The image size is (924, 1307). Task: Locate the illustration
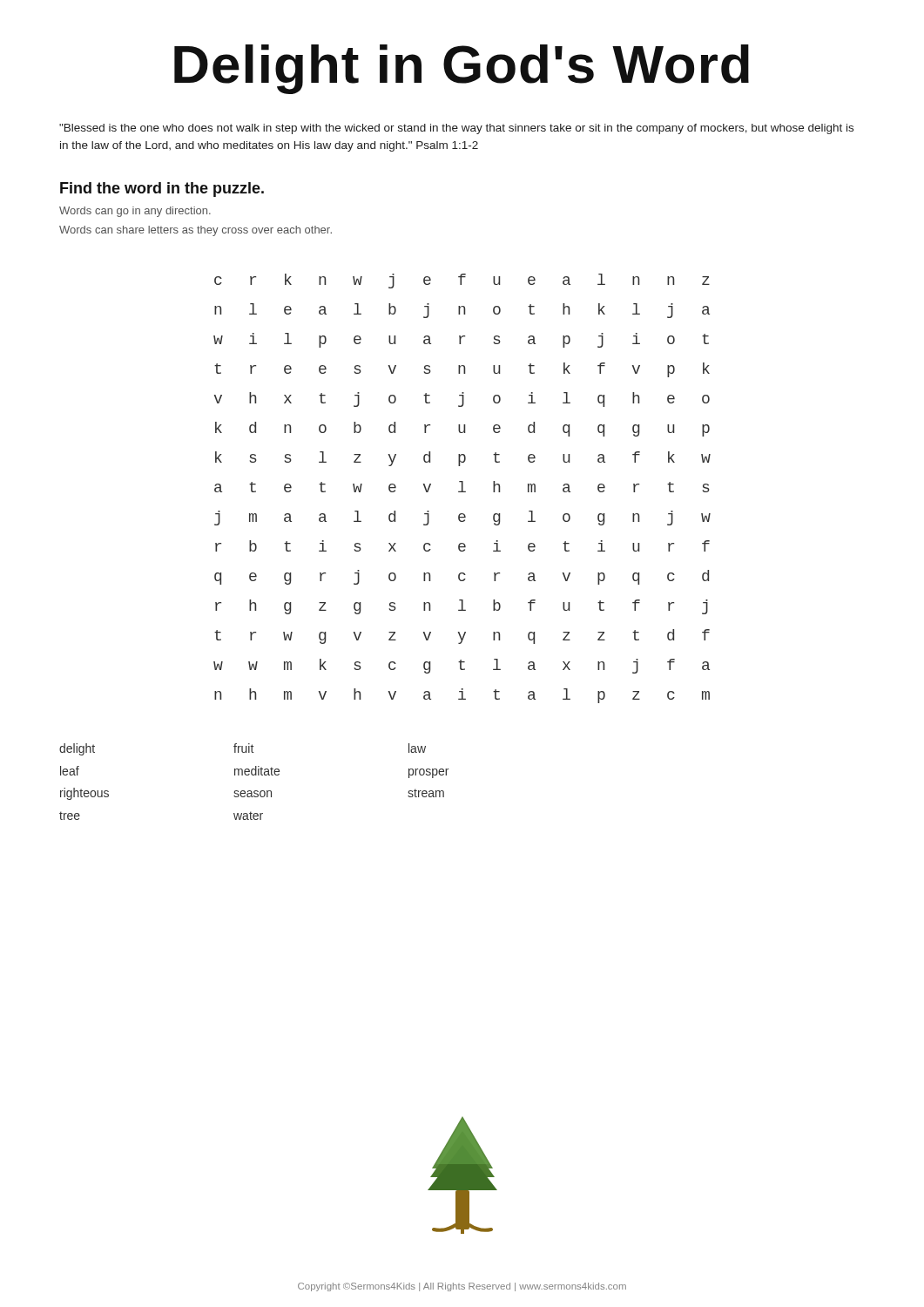coord(462,1175)
